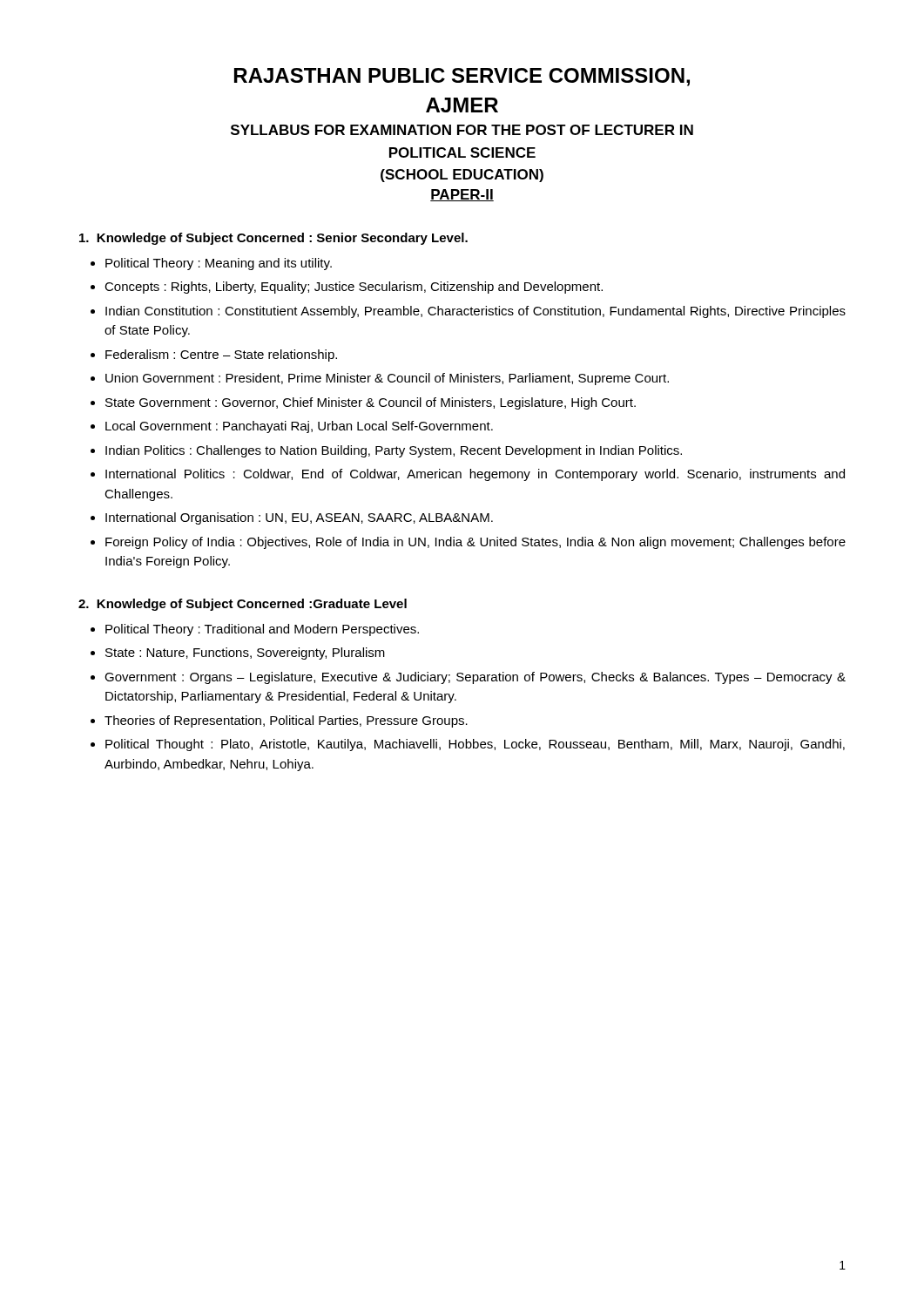Point to the text starting "International Politics : Coldwar, End of"
Image resolution: width=924 pixels, height=1307 pixels.
pyautogui.click(x=475, y=484)
